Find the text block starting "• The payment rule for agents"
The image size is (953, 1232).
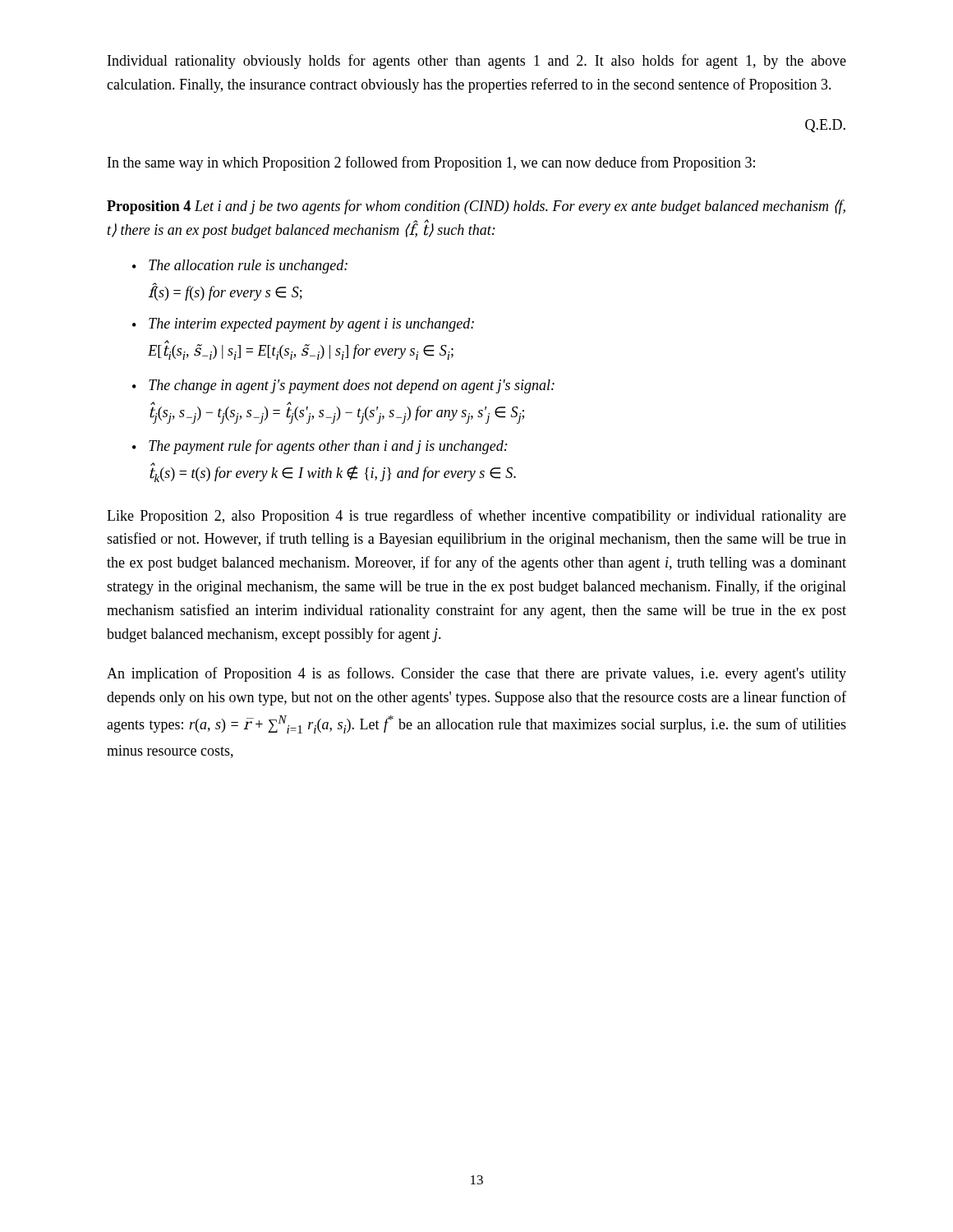click(x=489, y=461)
